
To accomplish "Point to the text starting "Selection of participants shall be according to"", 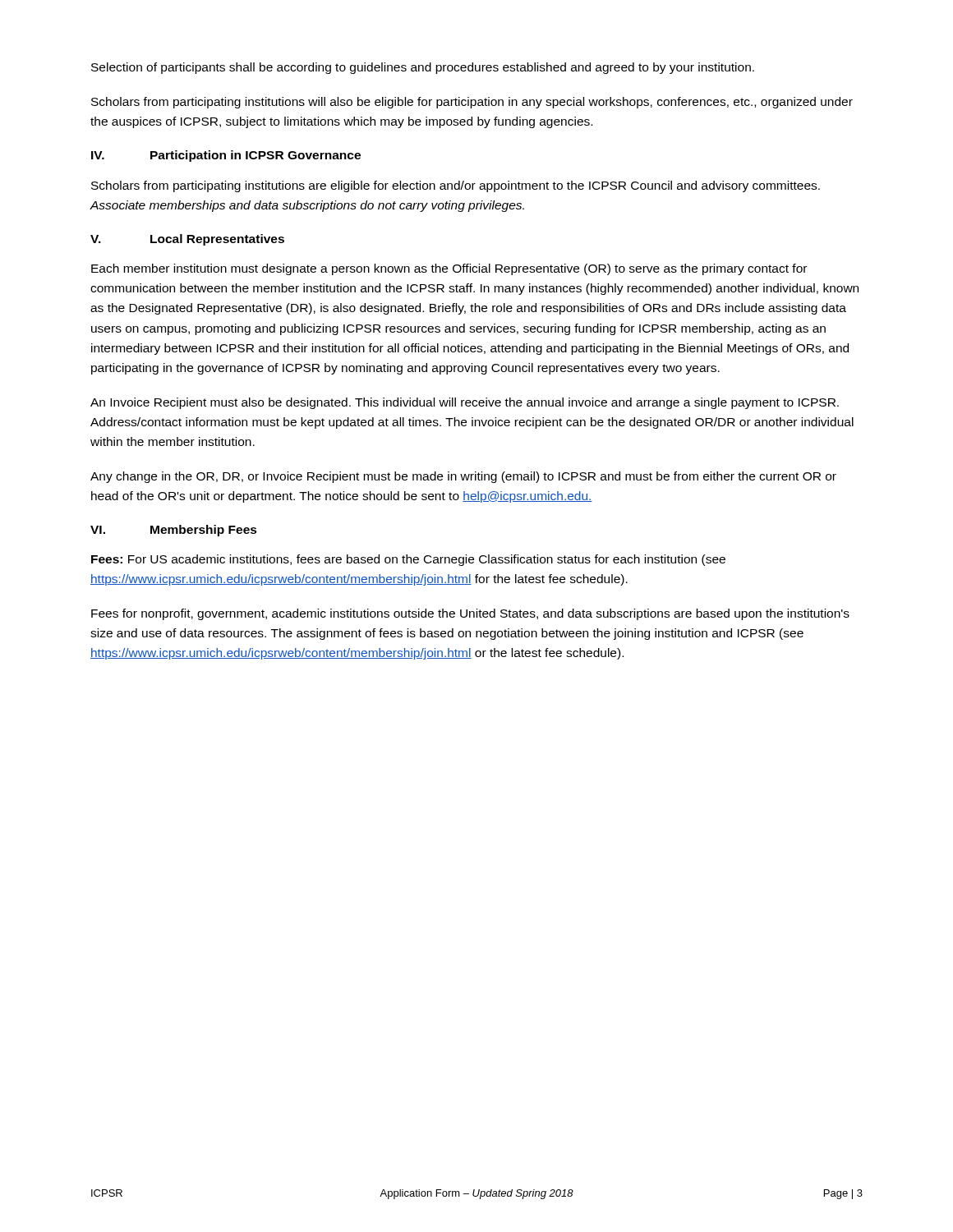I will pyautogui.click(x=476, y=67).
